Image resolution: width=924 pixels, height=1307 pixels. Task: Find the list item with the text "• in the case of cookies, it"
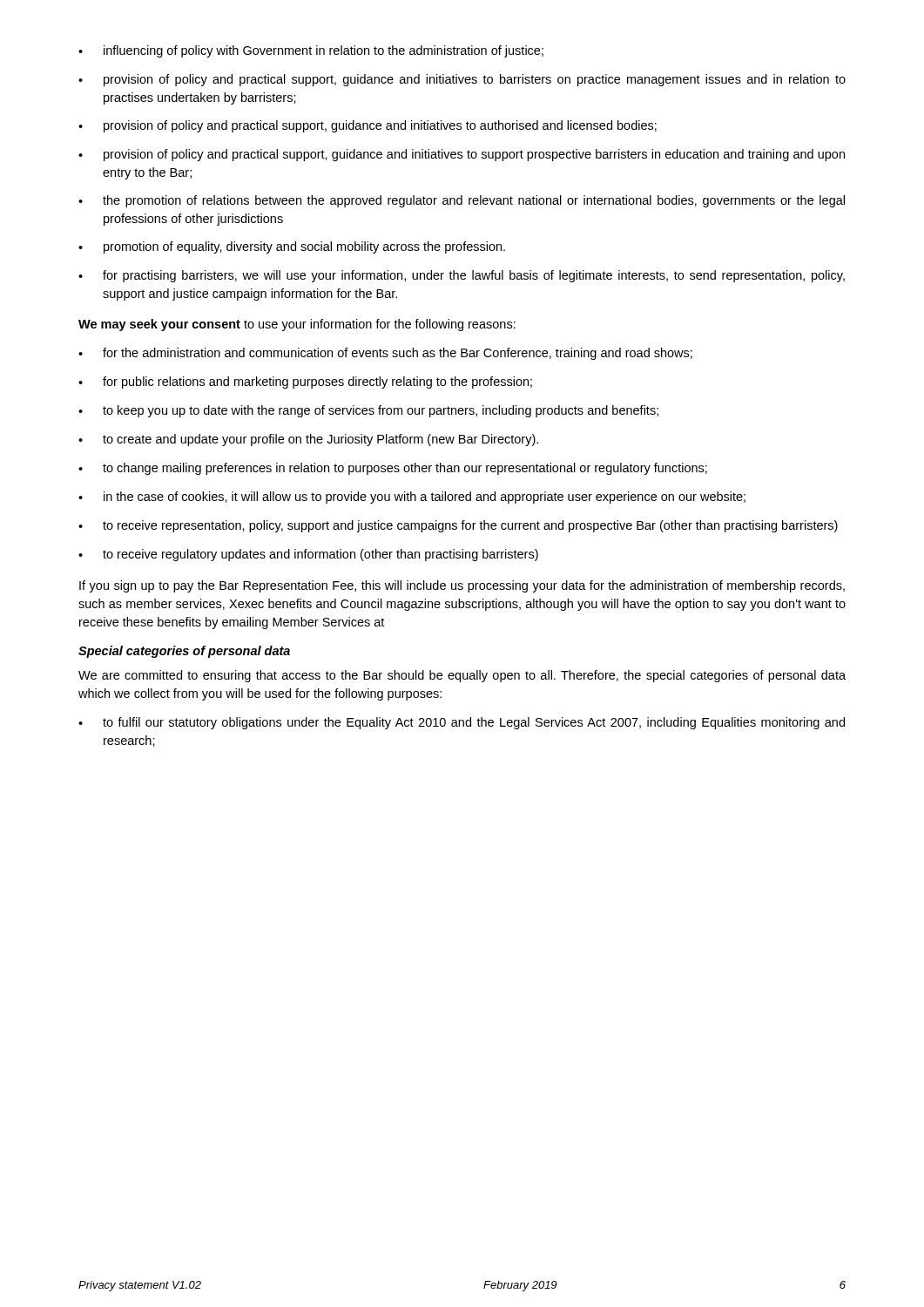[x=462, y=498]
